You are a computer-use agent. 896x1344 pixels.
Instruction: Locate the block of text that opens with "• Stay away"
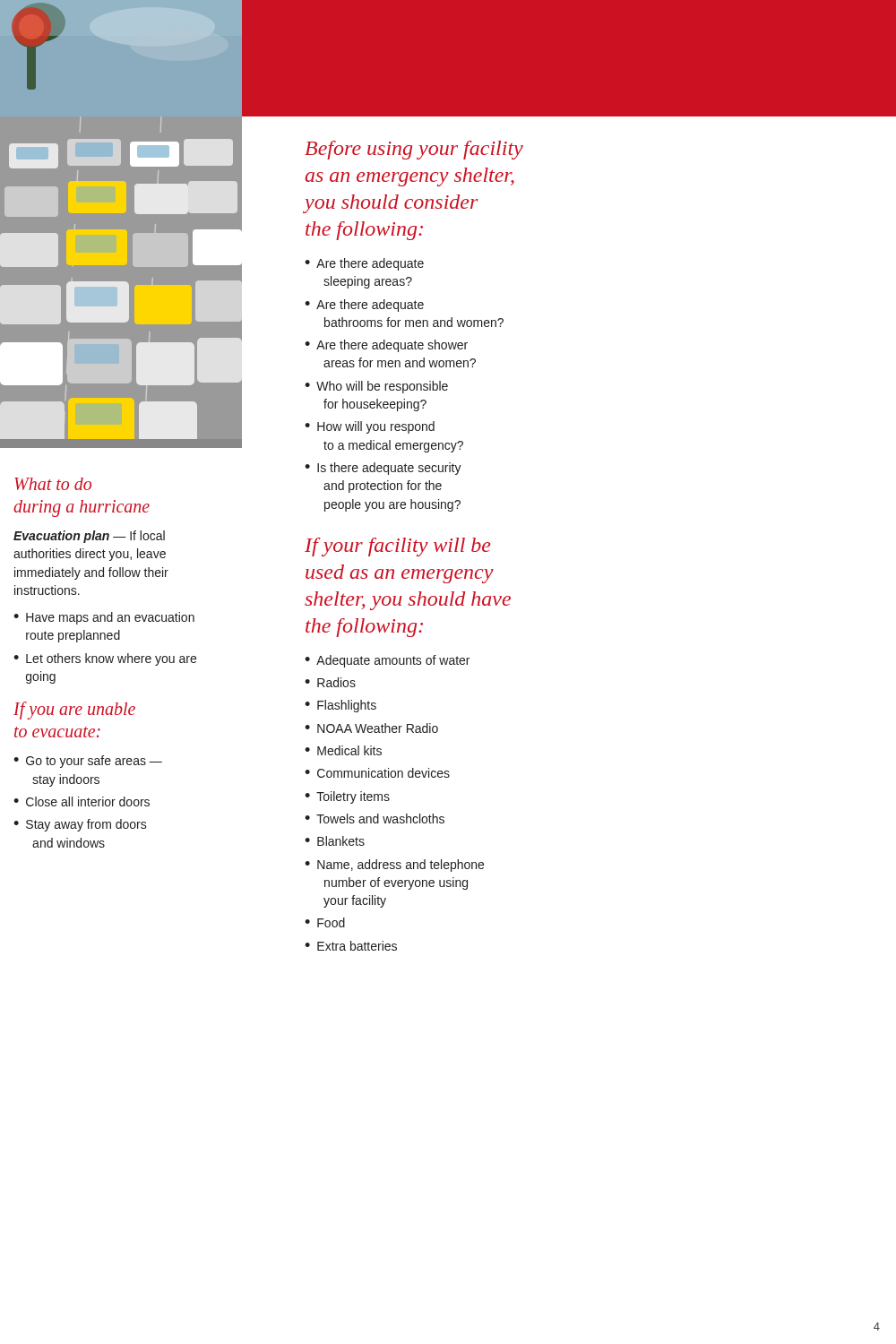[80, 834]
